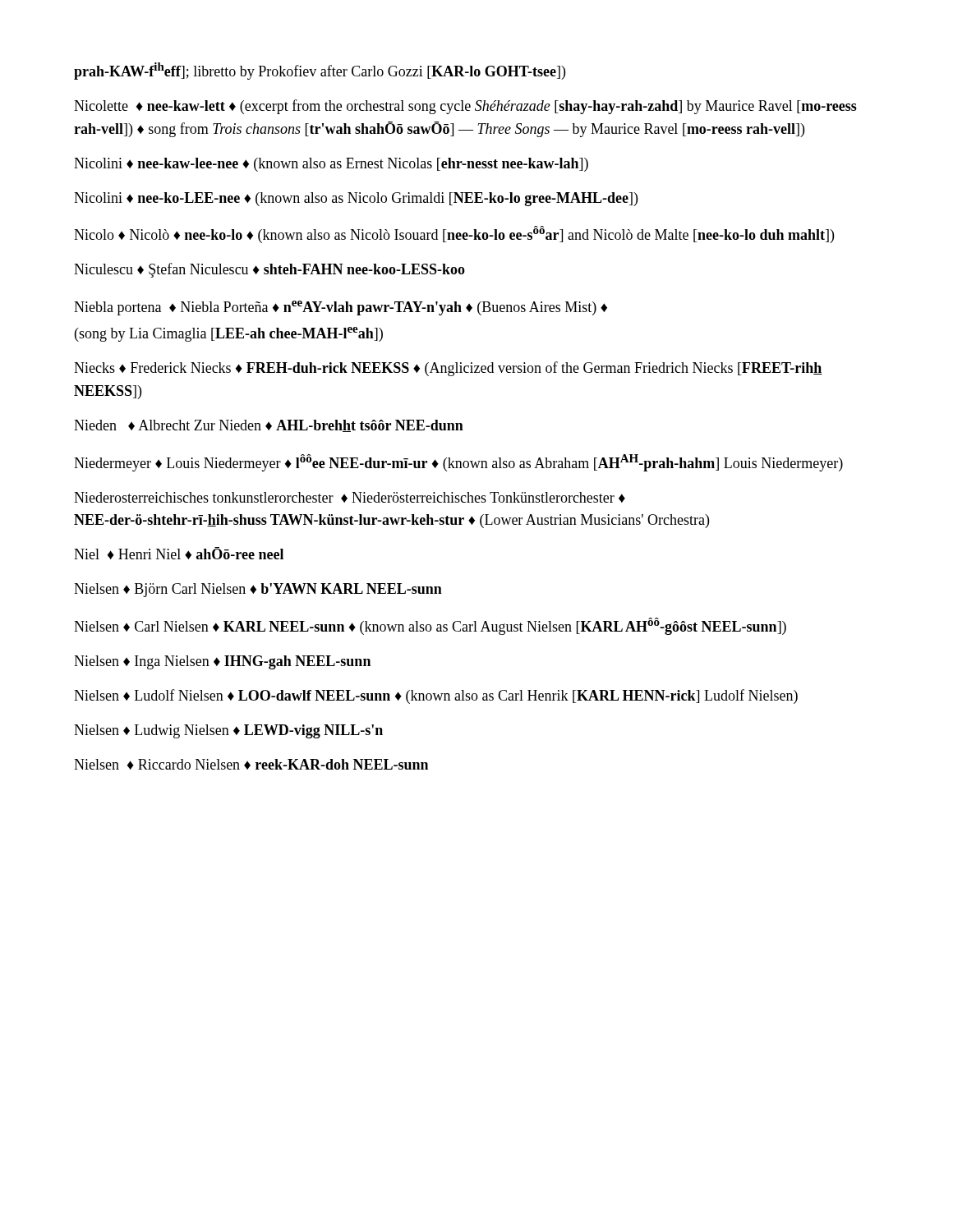The image size is (953, 1232).
Task: Locate the block of text that opens with "Nielsen ♦ Carl Nielsen ♦ KARL"
Action: click(x=430, y=625)
